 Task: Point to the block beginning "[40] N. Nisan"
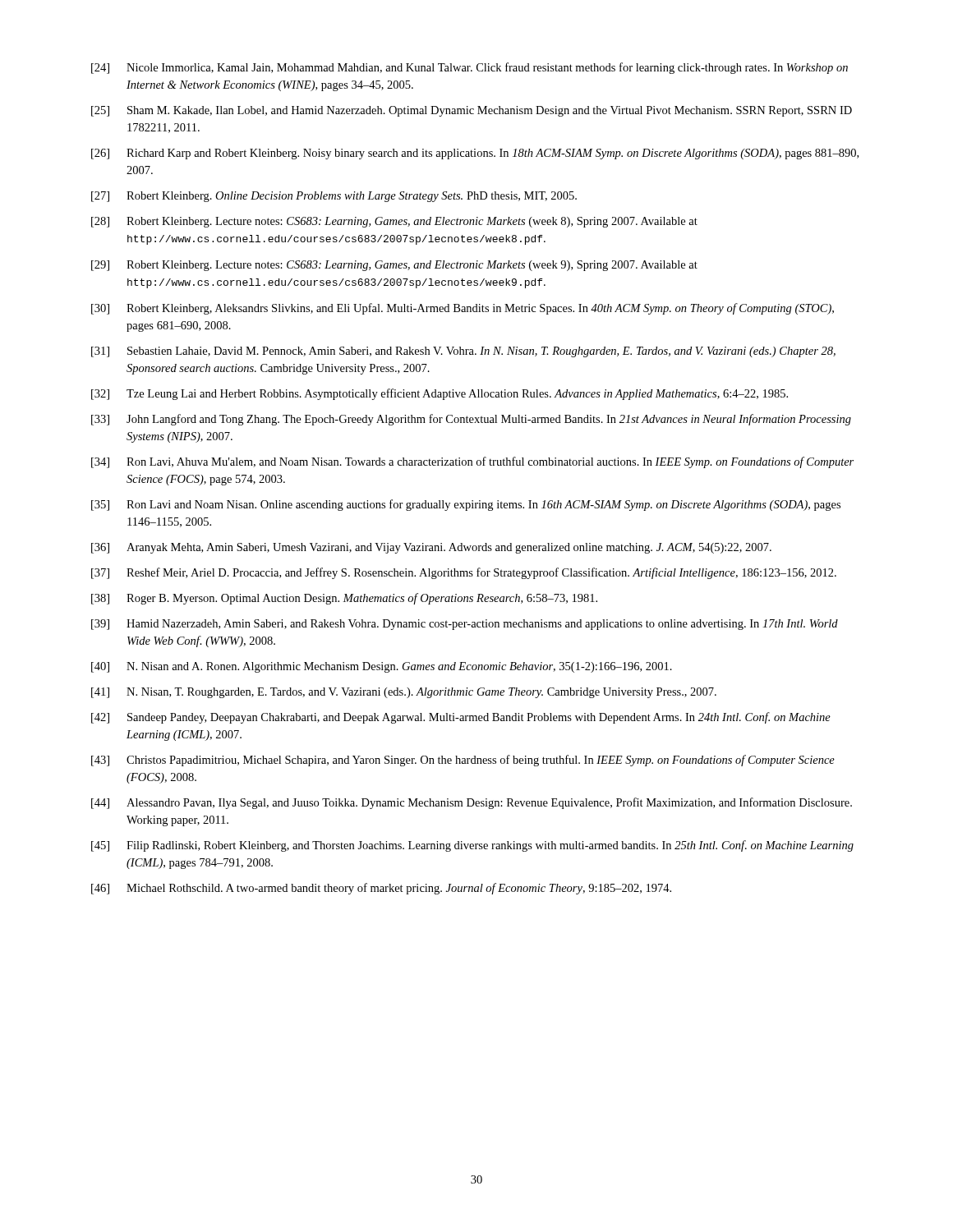(x=476, y=667)
